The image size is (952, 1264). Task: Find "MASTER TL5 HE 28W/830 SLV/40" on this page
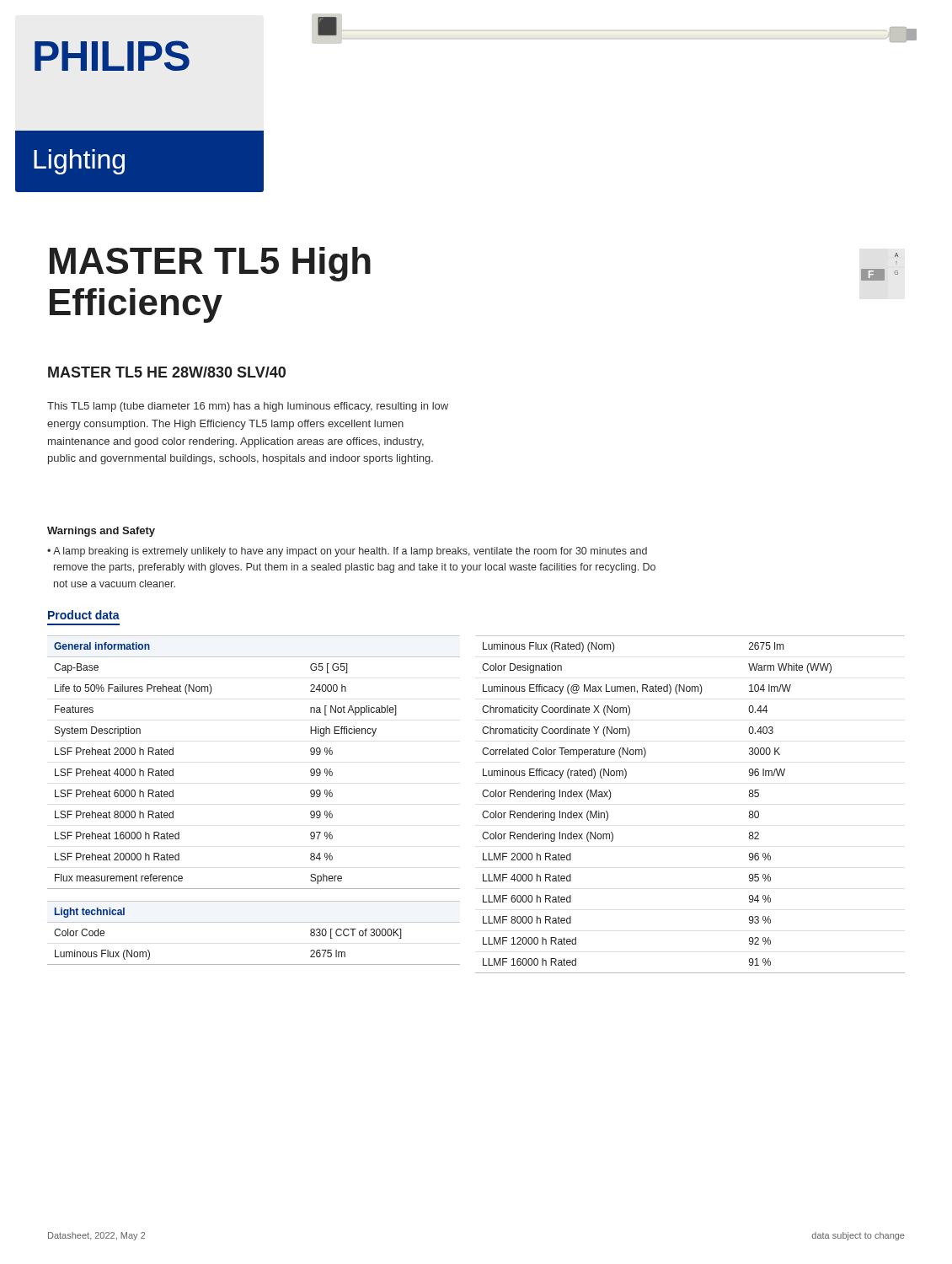tap(167, 372)
